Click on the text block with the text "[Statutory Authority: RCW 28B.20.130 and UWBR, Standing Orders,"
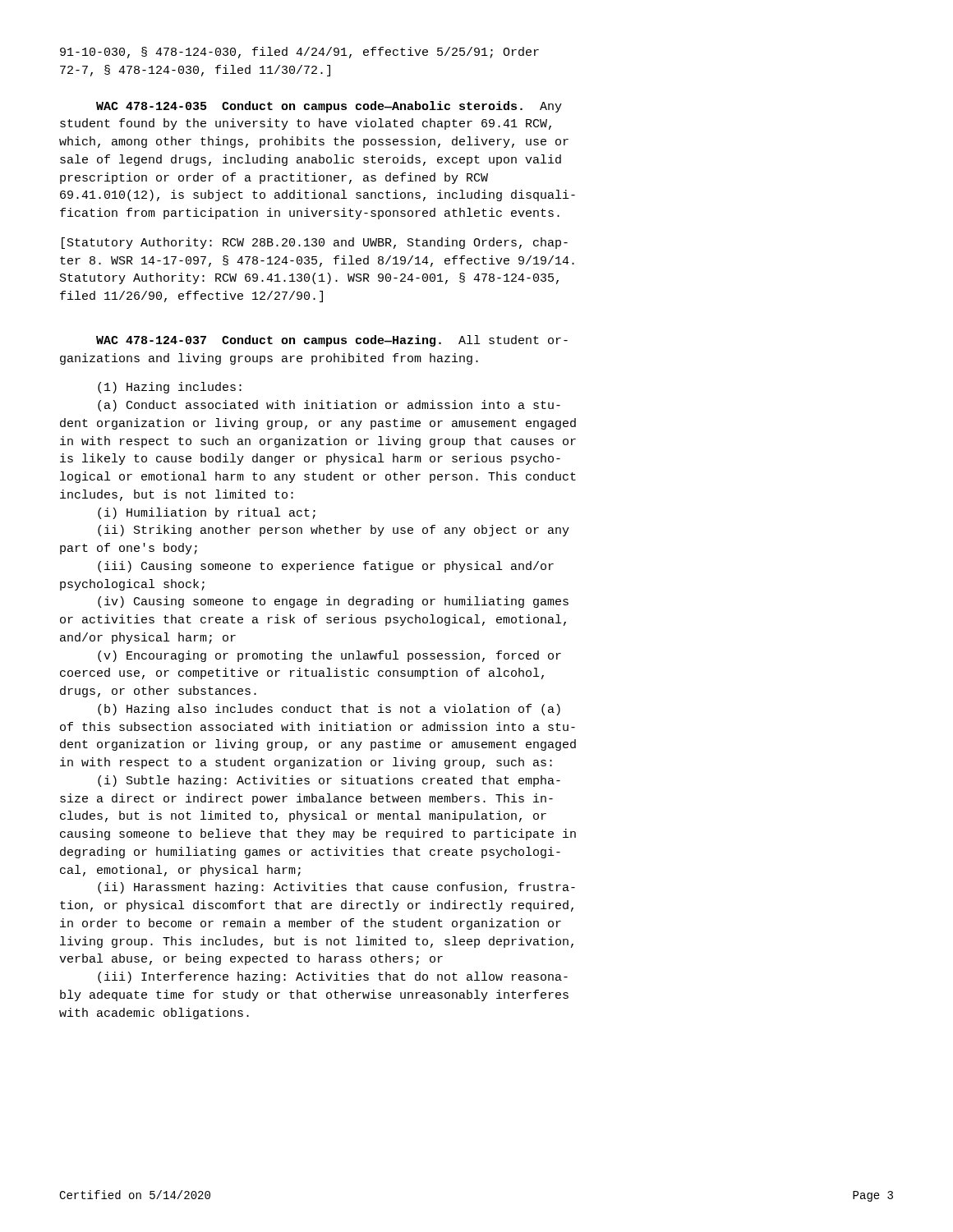This screenshot has width=953, height=1232. click(x=318, y=270)
